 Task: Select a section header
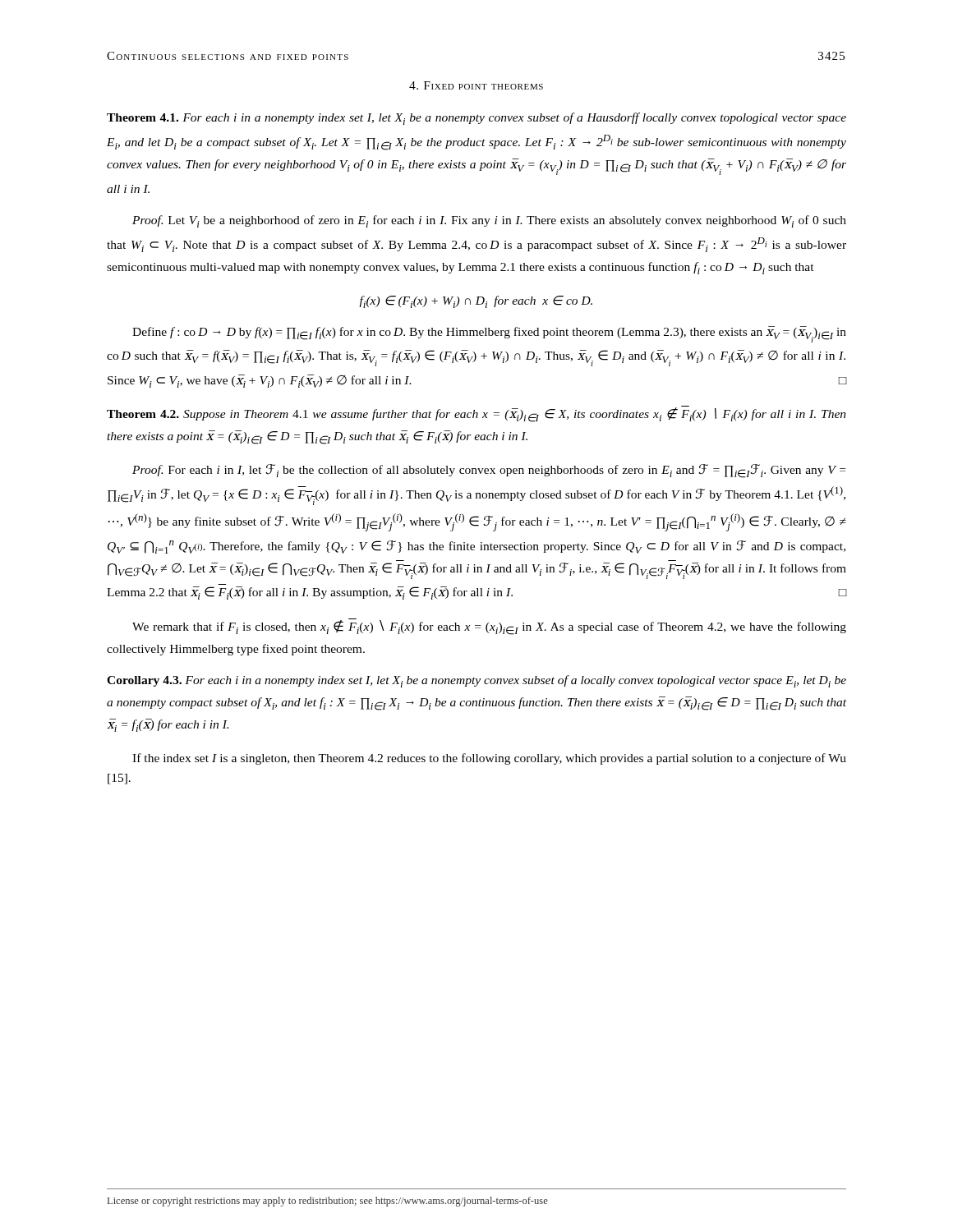click(x=476, y=85)
